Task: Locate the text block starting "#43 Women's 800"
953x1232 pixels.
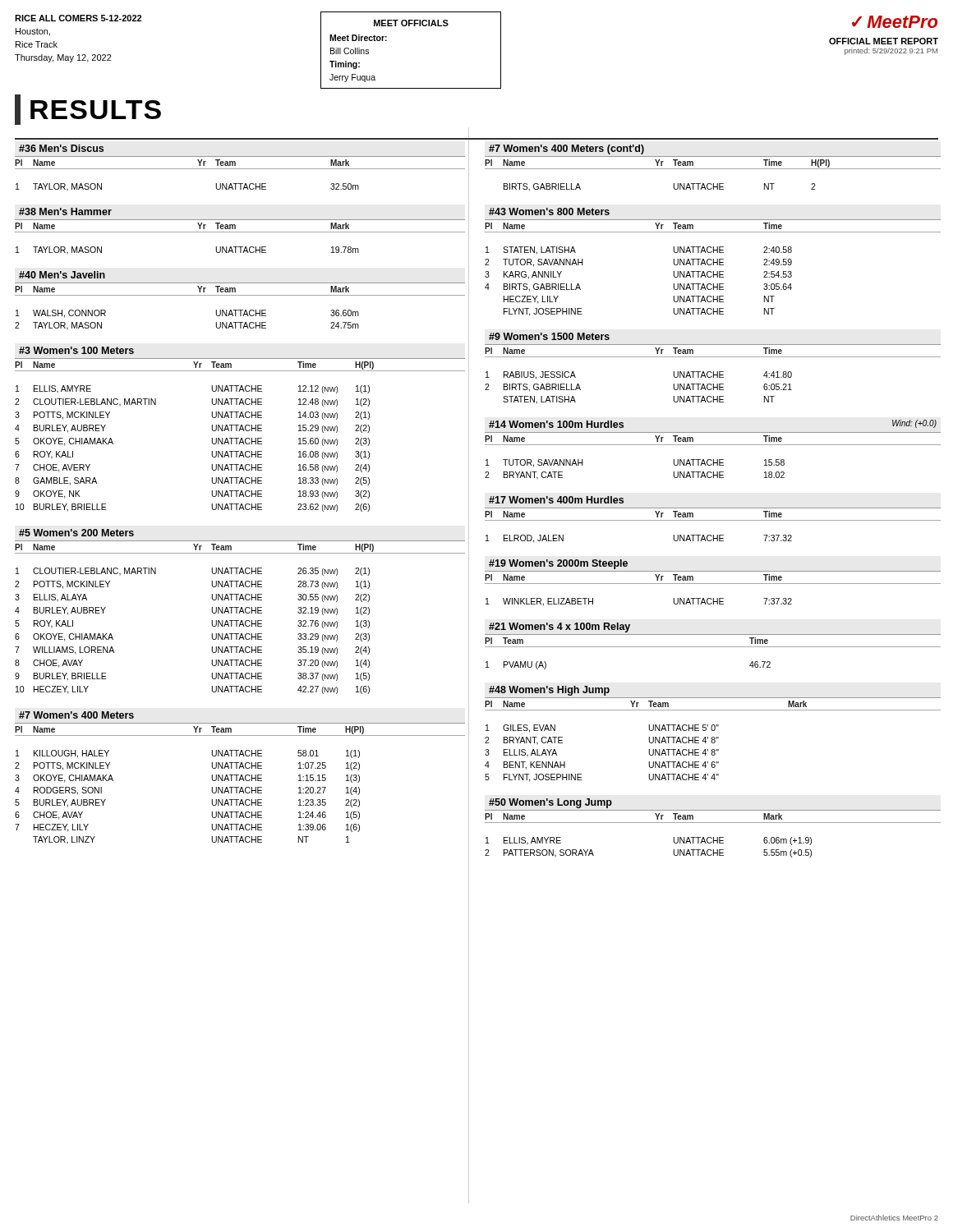Action: click(713, 218)
